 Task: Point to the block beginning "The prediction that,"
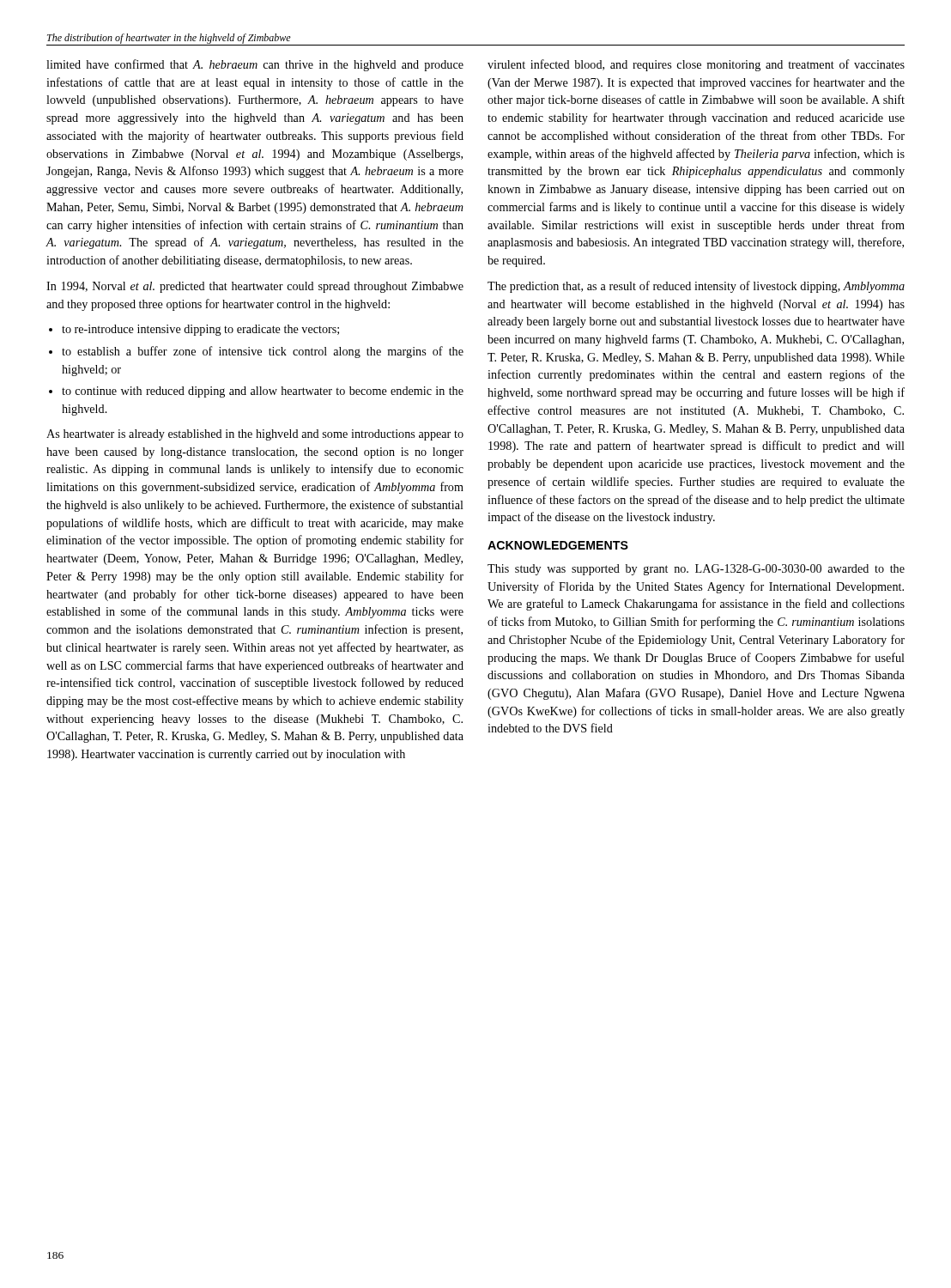click(696, 401)
